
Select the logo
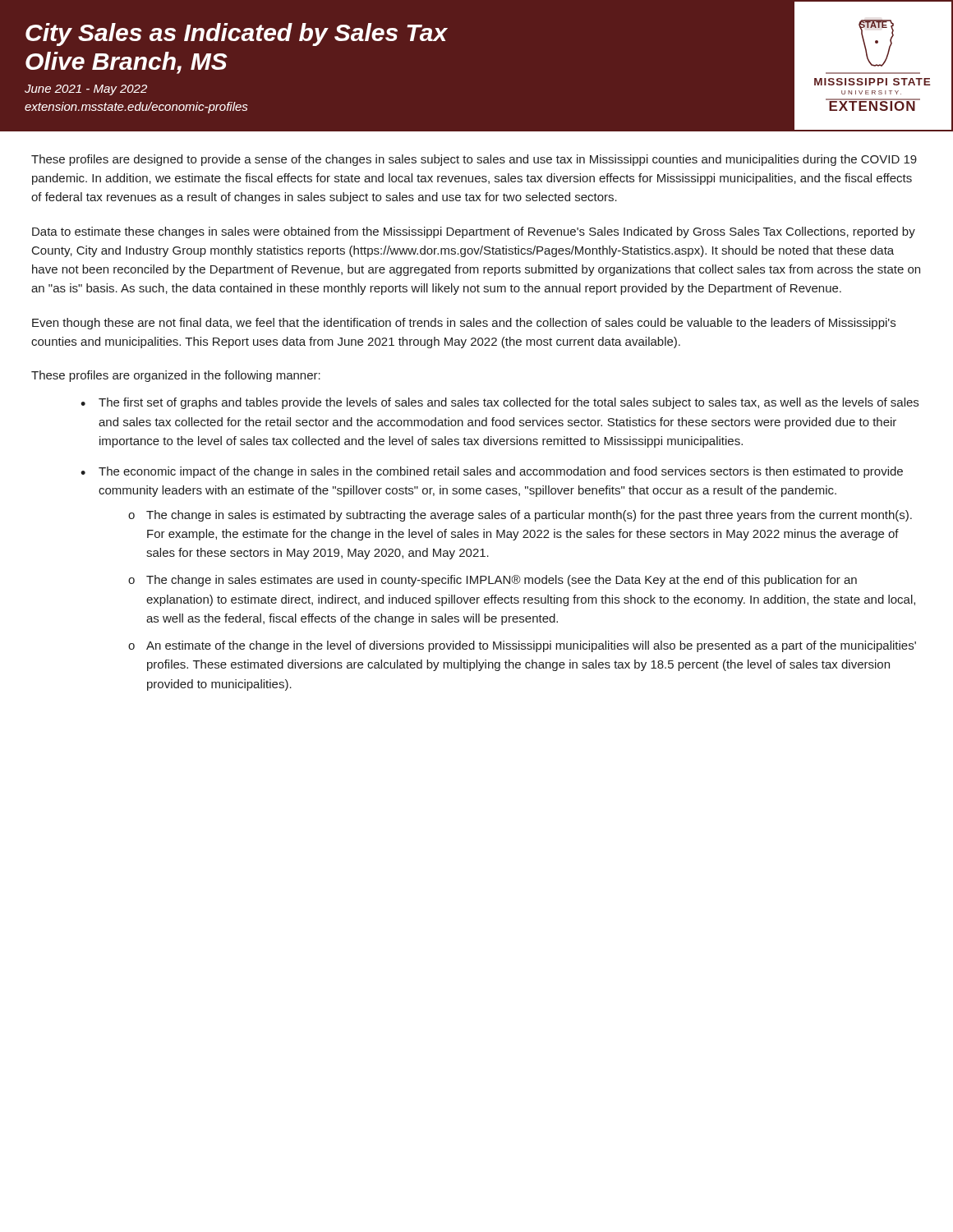[873, 66]
